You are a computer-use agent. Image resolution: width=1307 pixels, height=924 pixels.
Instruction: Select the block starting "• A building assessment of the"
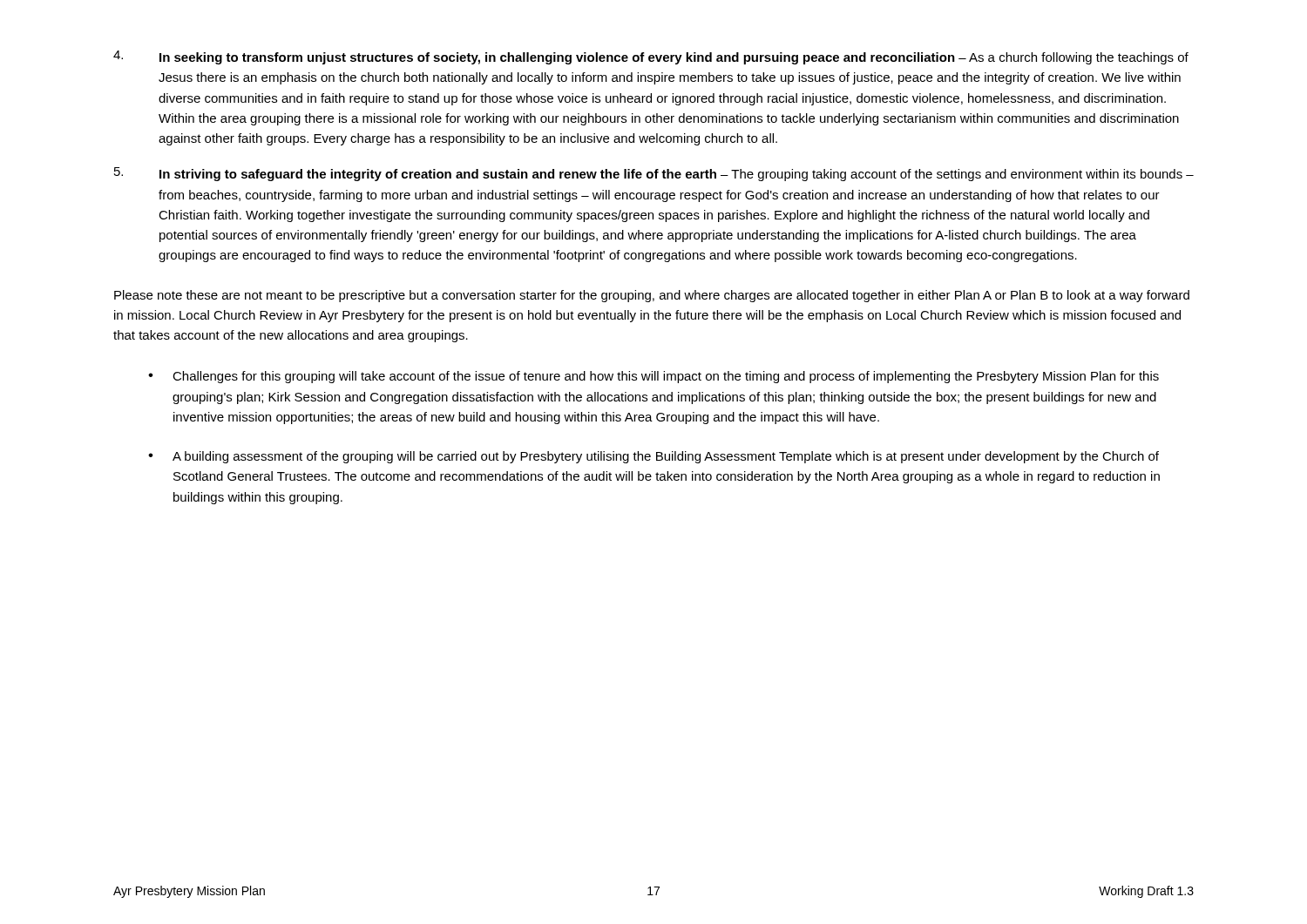pos(671,476)
